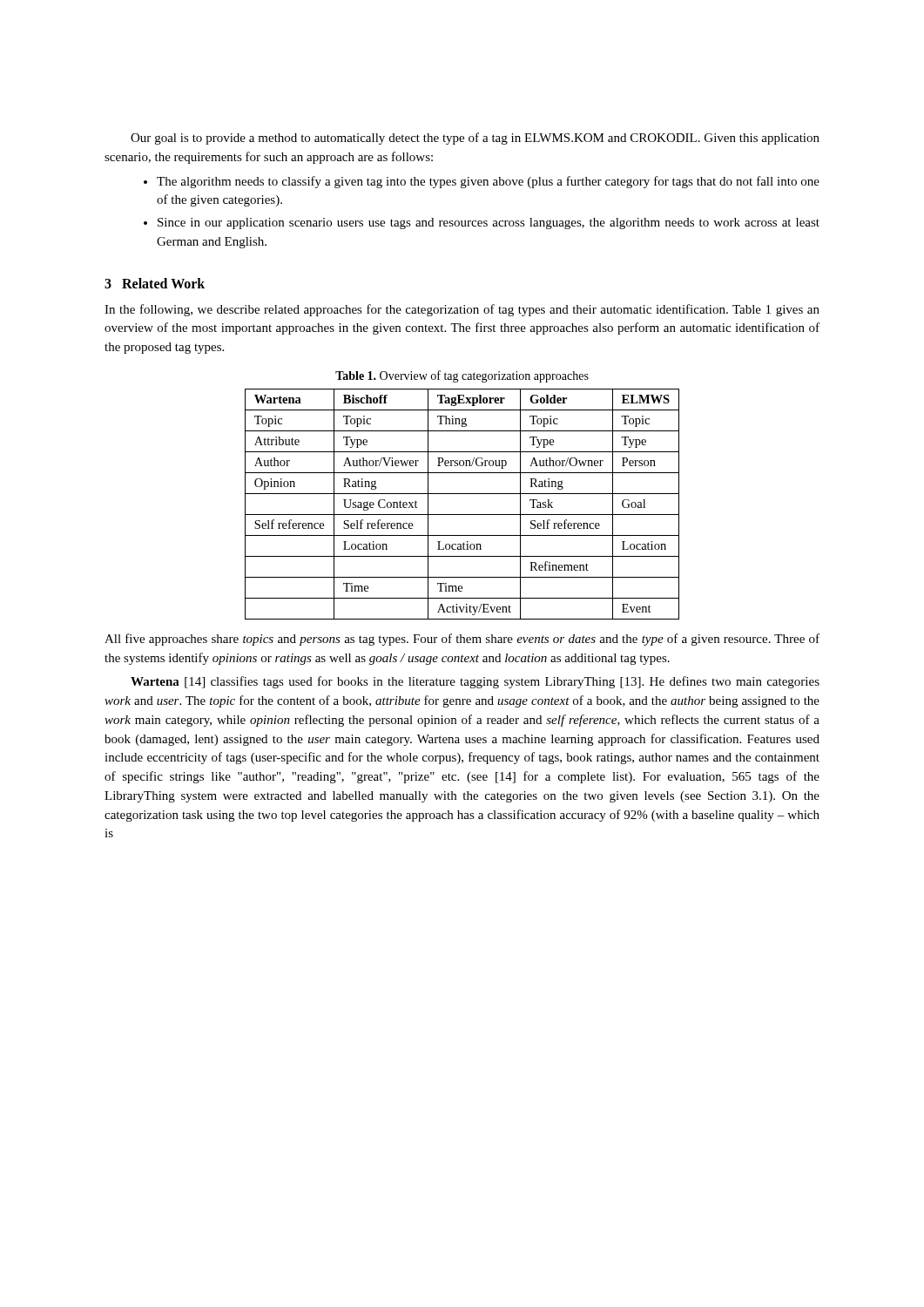The image size is (924, 1307).
Task: Click the passage that begins "Since in our application scenario users use"
Action: point(488,232)
